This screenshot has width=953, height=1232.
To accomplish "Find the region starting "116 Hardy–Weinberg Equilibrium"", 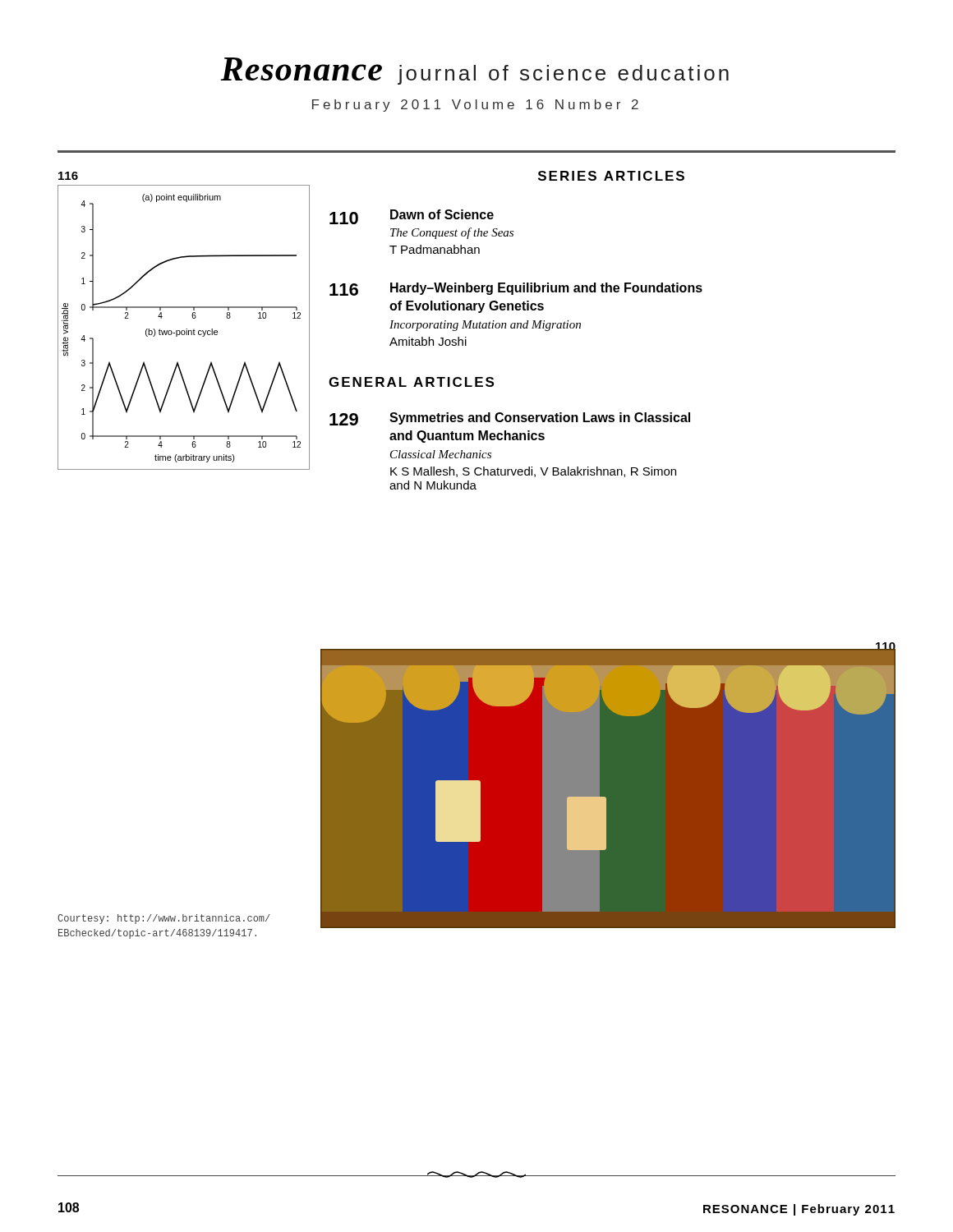I will click(x=516, y=314).
